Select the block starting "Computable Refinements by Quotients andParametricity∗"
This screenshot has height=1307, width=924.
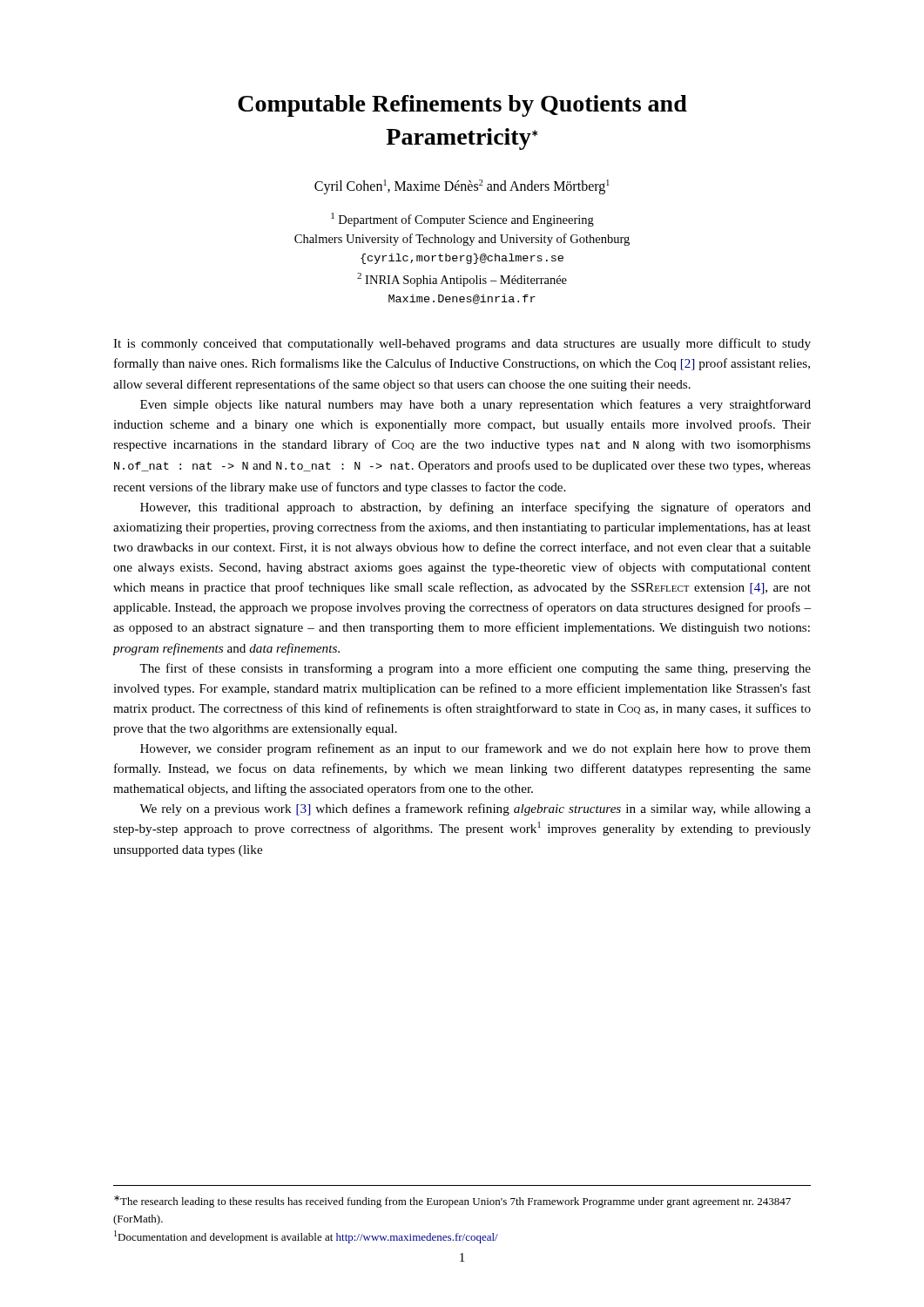pyautogui.click(x=462, y=120)
